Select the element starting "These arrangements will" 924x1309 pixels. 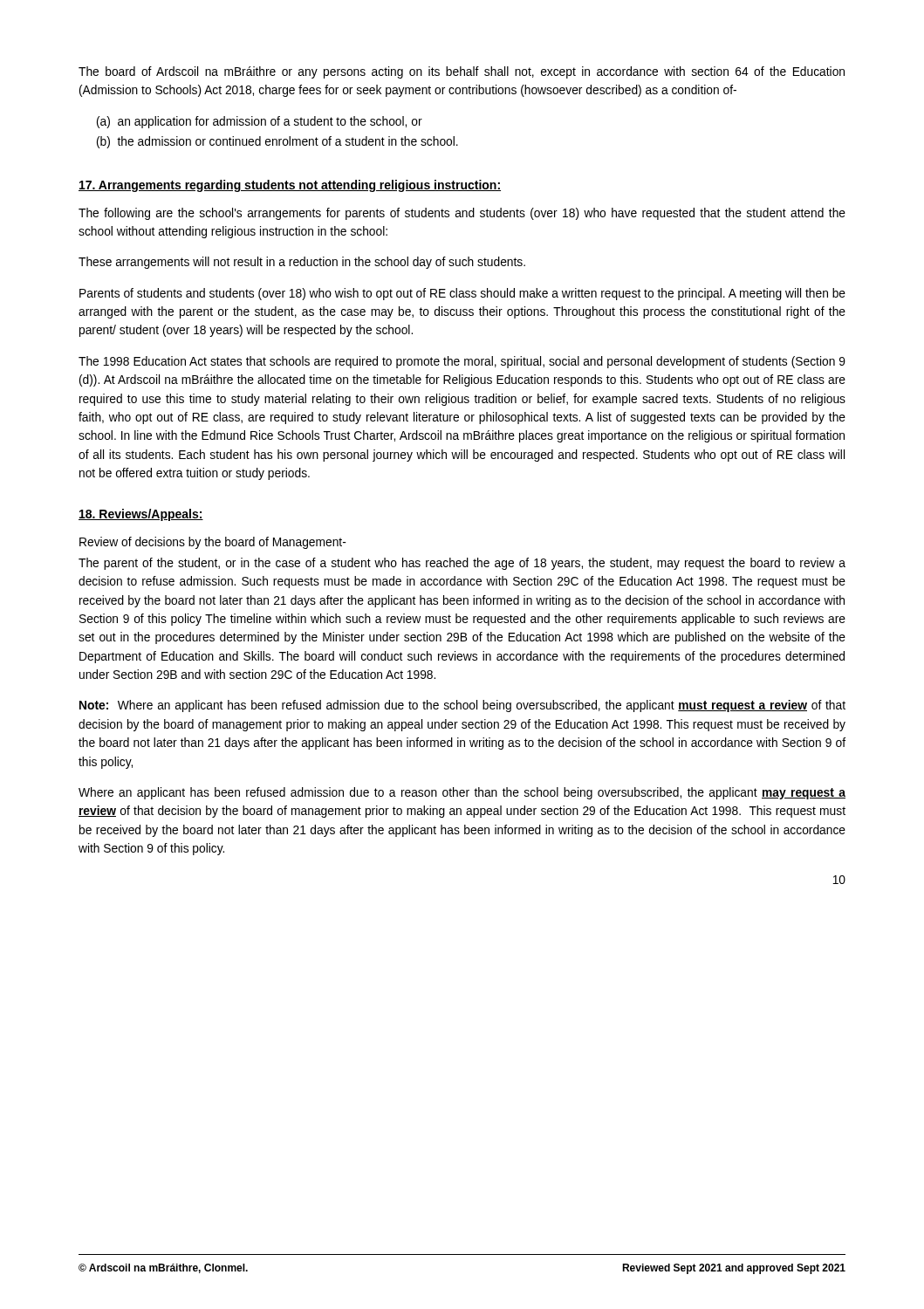(x=302, y=262)
